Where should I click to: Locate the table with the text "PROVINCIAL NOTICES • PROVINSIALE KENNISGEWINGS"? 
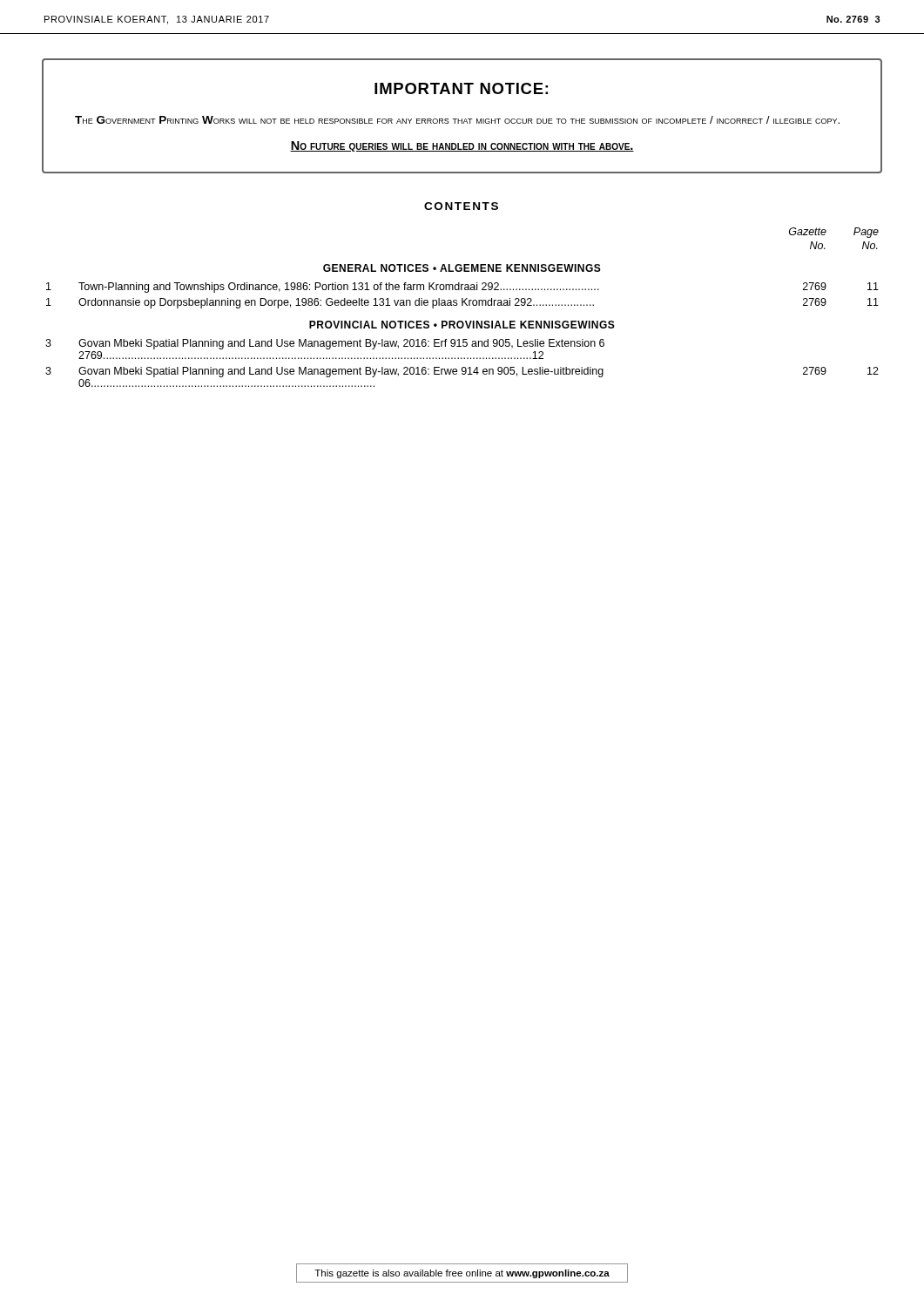(462, 308)
